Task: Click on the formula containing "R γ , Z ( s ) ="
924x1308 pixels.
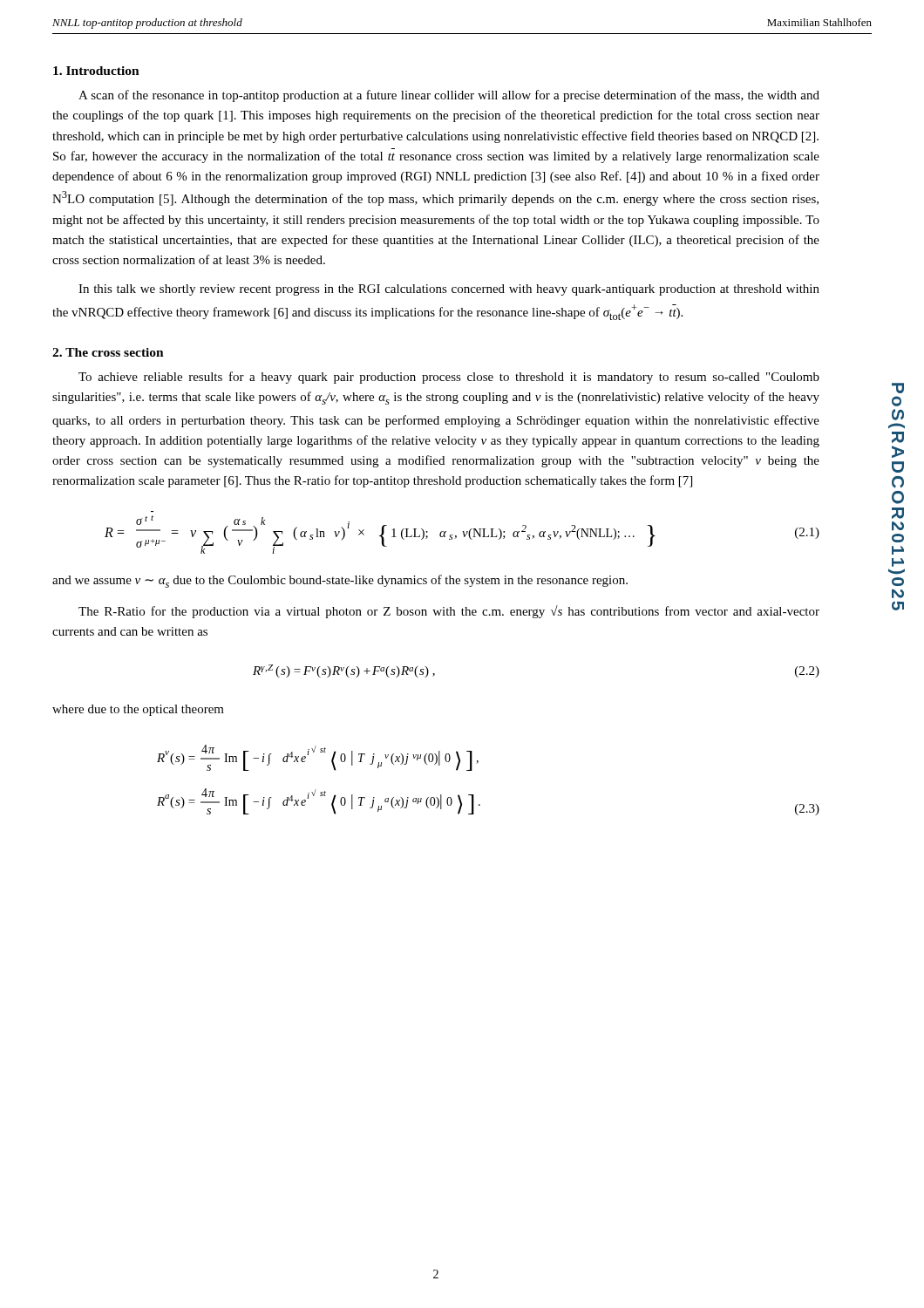Action: (x=346, y=671)
